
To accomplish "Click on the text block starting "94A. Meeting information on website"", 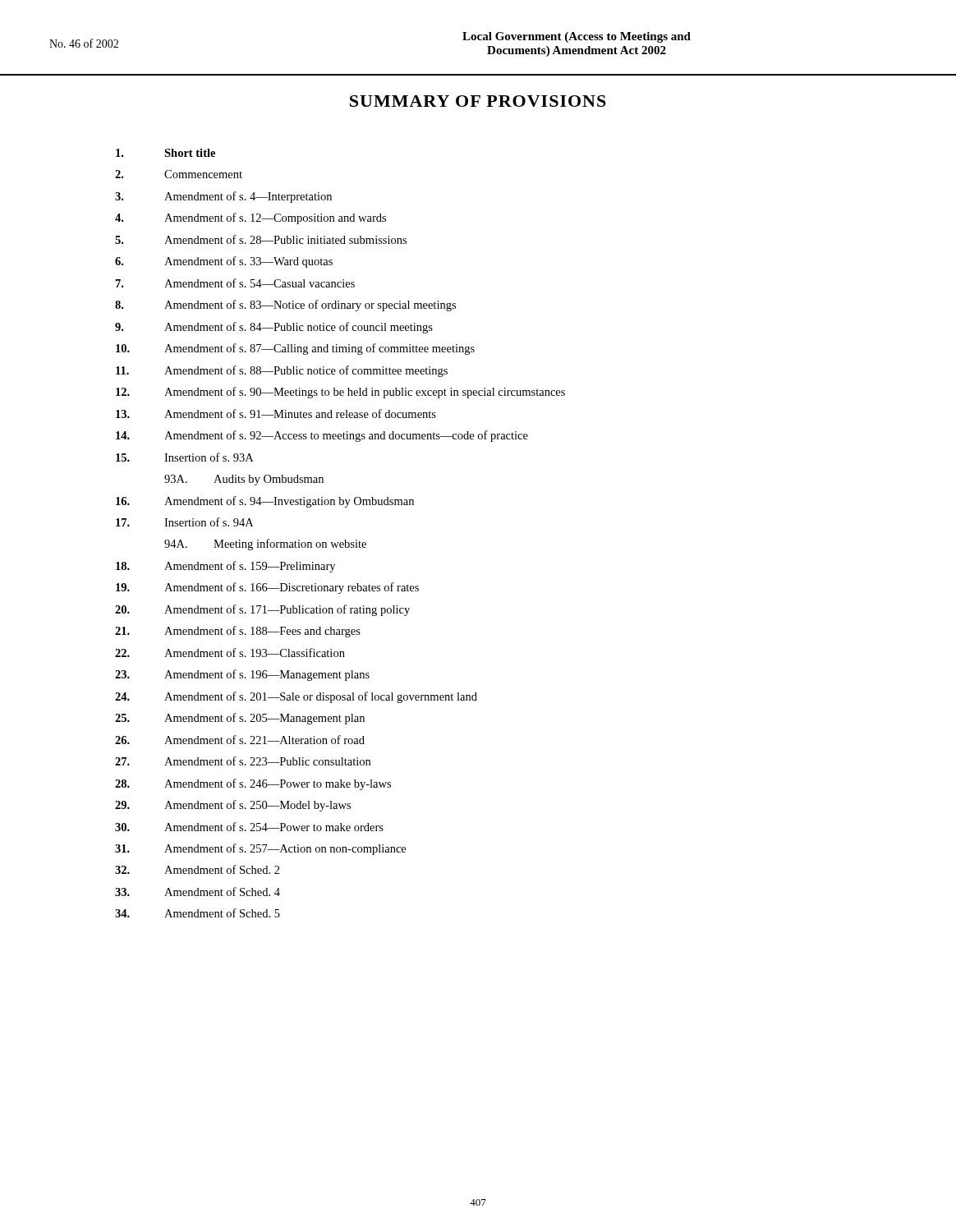I will pyautogui.click(x=265, y=545).
